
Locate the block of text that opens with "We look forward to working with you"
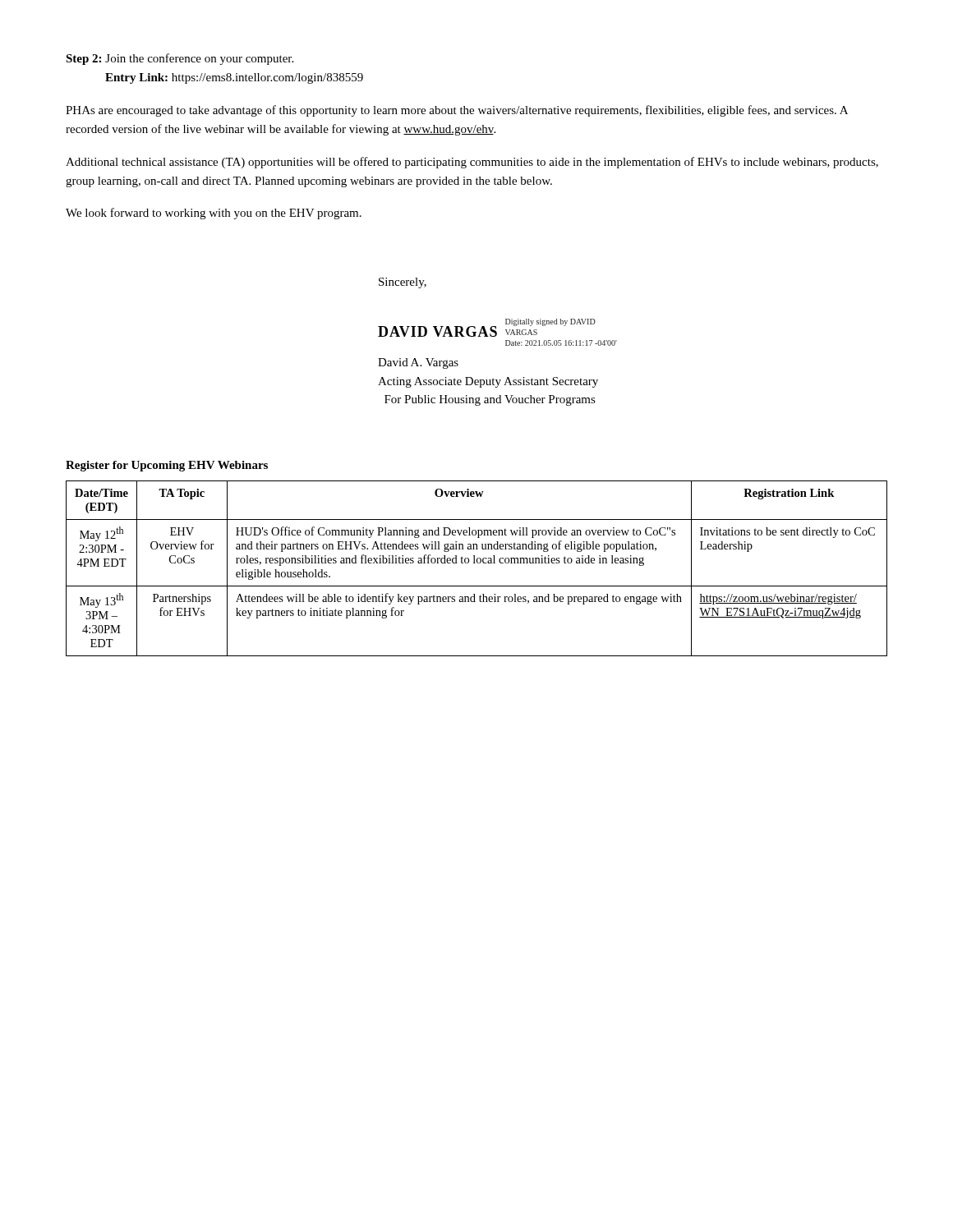pos(214,213)
